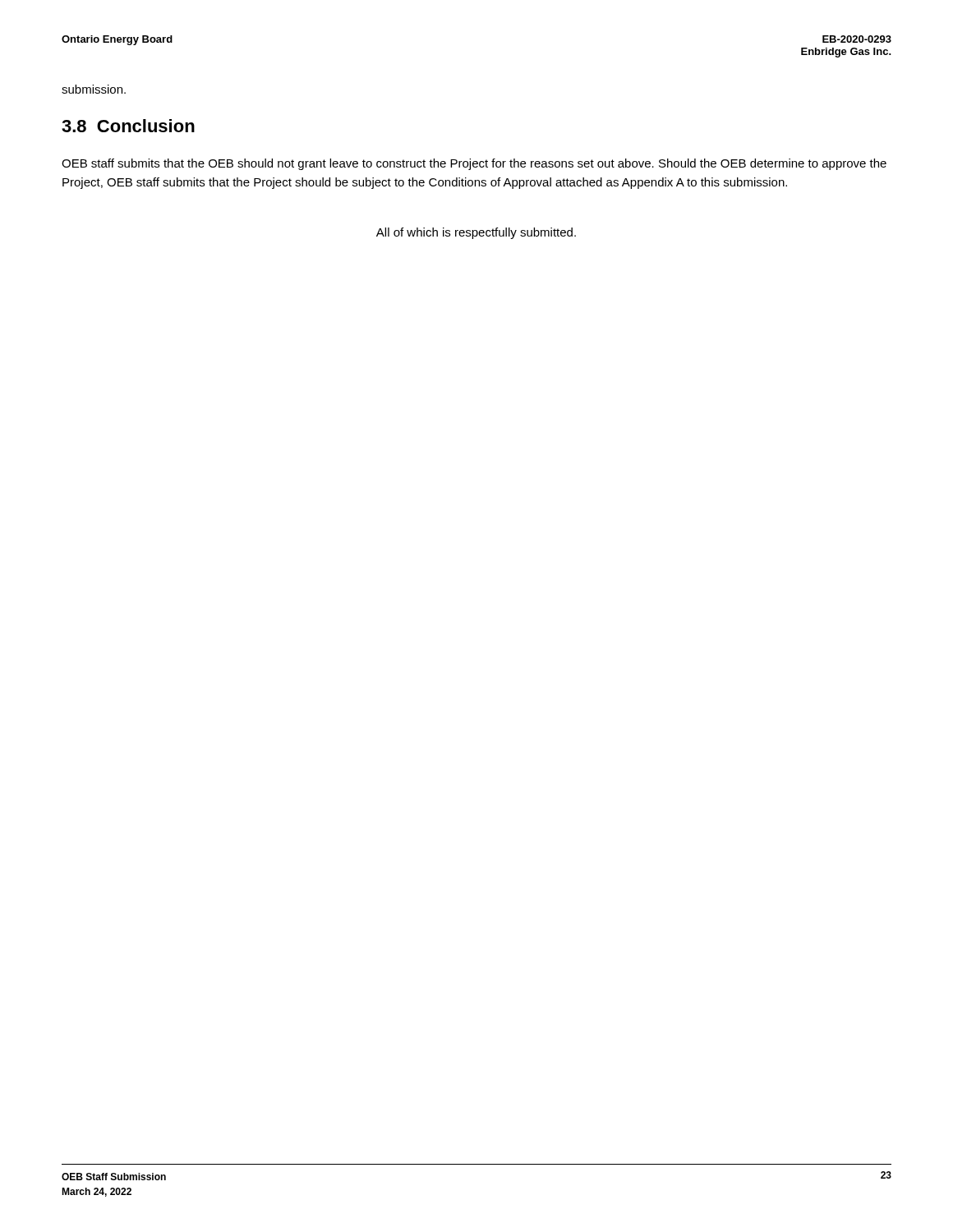Locate the text block starting "OEB staff submits that the OEB should not"
Screen dimensions: 1232x953
coord(474,173)
